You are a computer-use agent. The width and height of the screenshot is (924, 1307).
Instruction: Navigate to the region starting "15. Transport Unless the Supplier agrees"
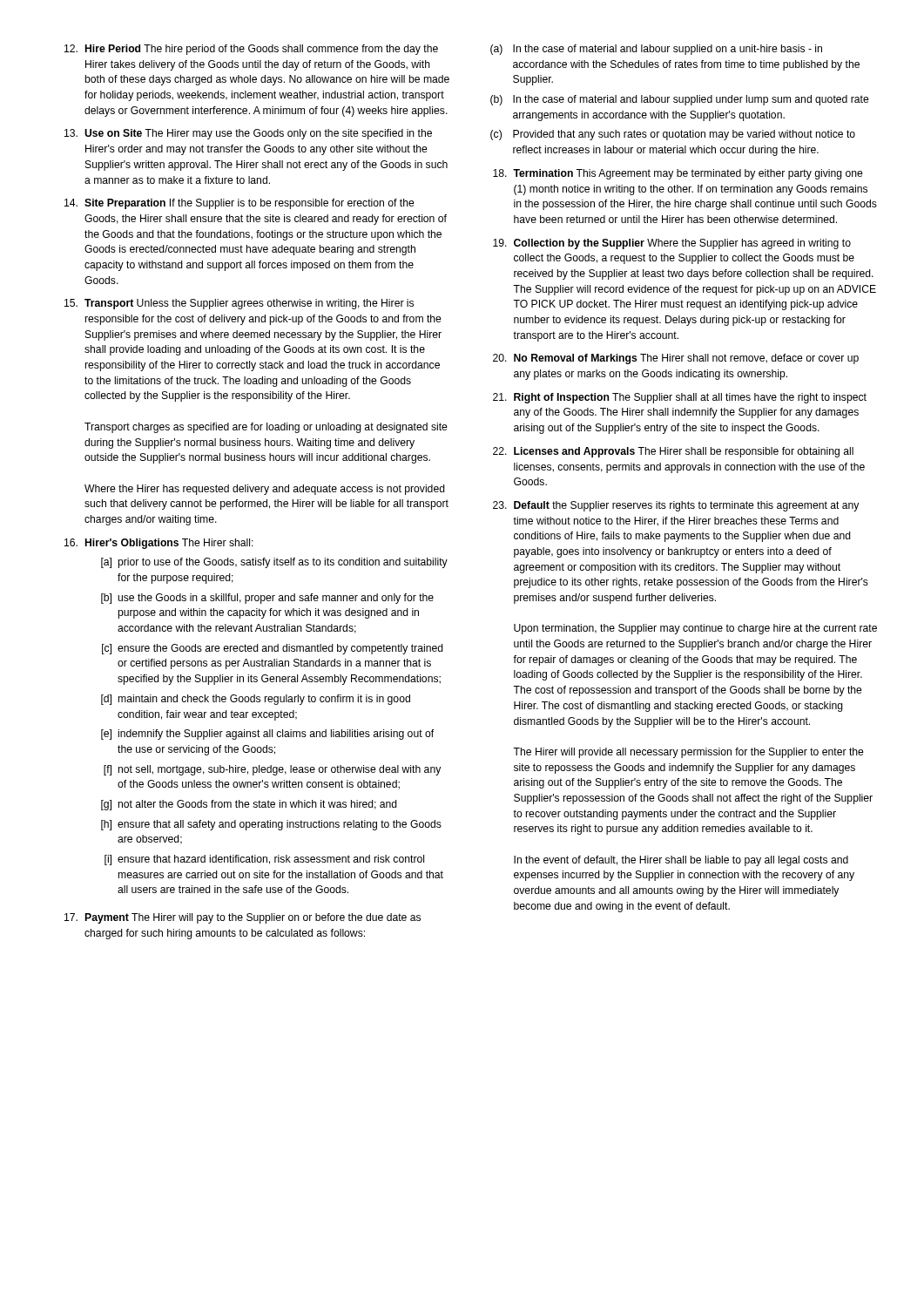[x=248, y=412]
